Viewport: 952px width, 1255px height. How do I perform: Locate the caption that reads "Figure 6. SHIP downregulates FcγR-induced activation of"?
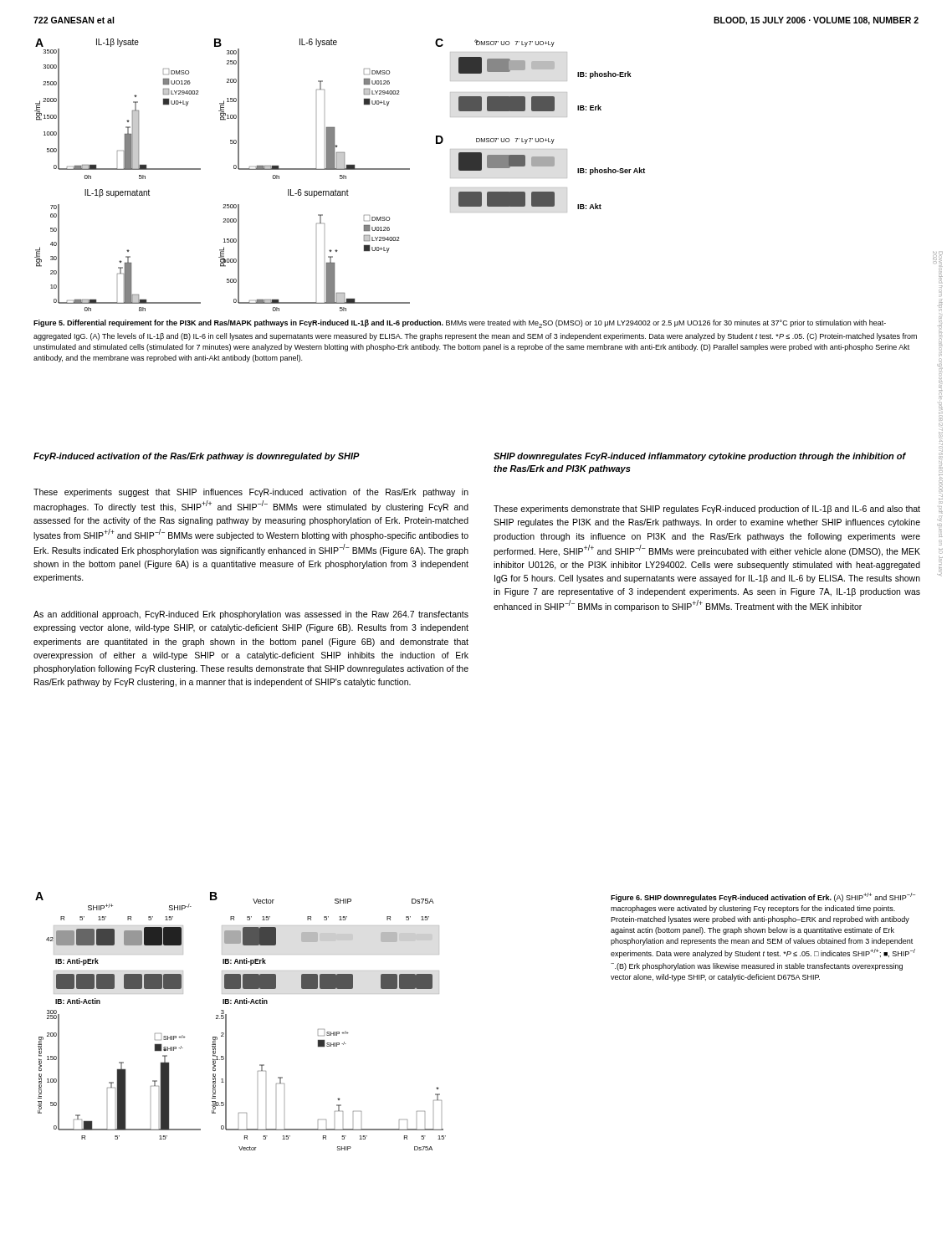pos(763,936)
